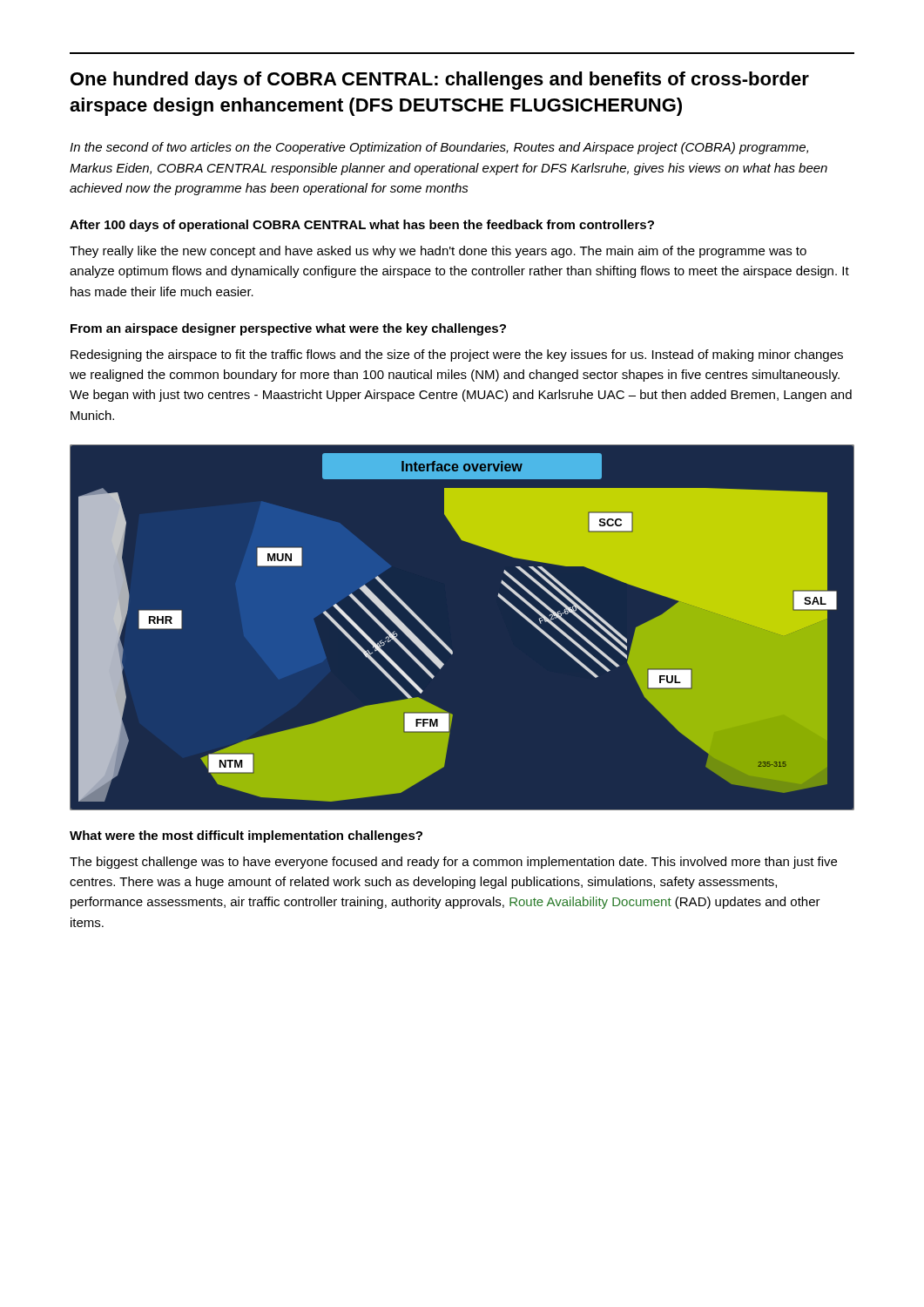Screen dimensions: 1307x924
Task: Locate the map
Action: click(x=462, y=627)
